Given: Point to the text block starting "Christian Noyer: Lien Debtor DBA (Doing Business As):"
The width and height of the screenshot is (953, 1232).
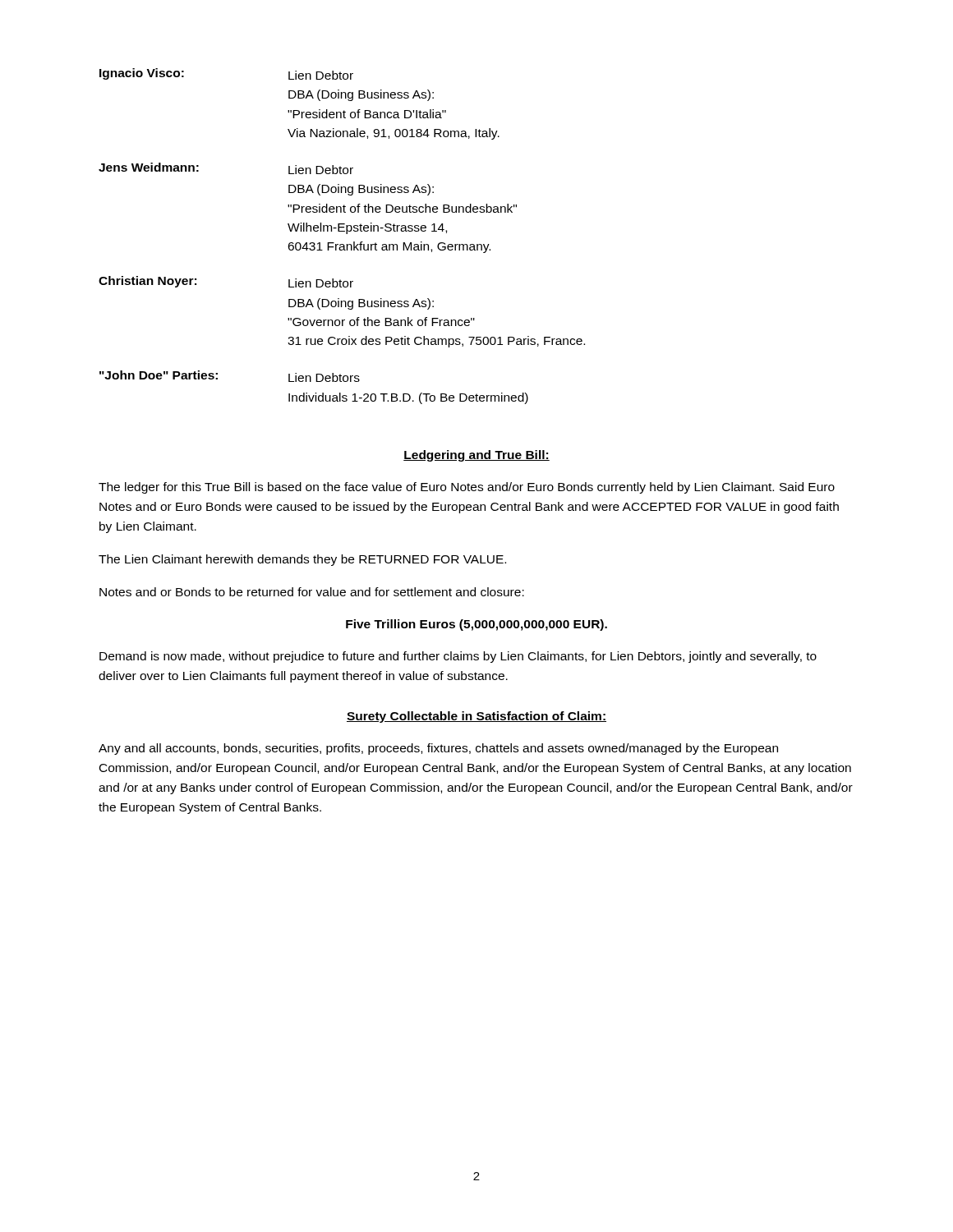Looking at the screenshot, I should tap(476, 321).
